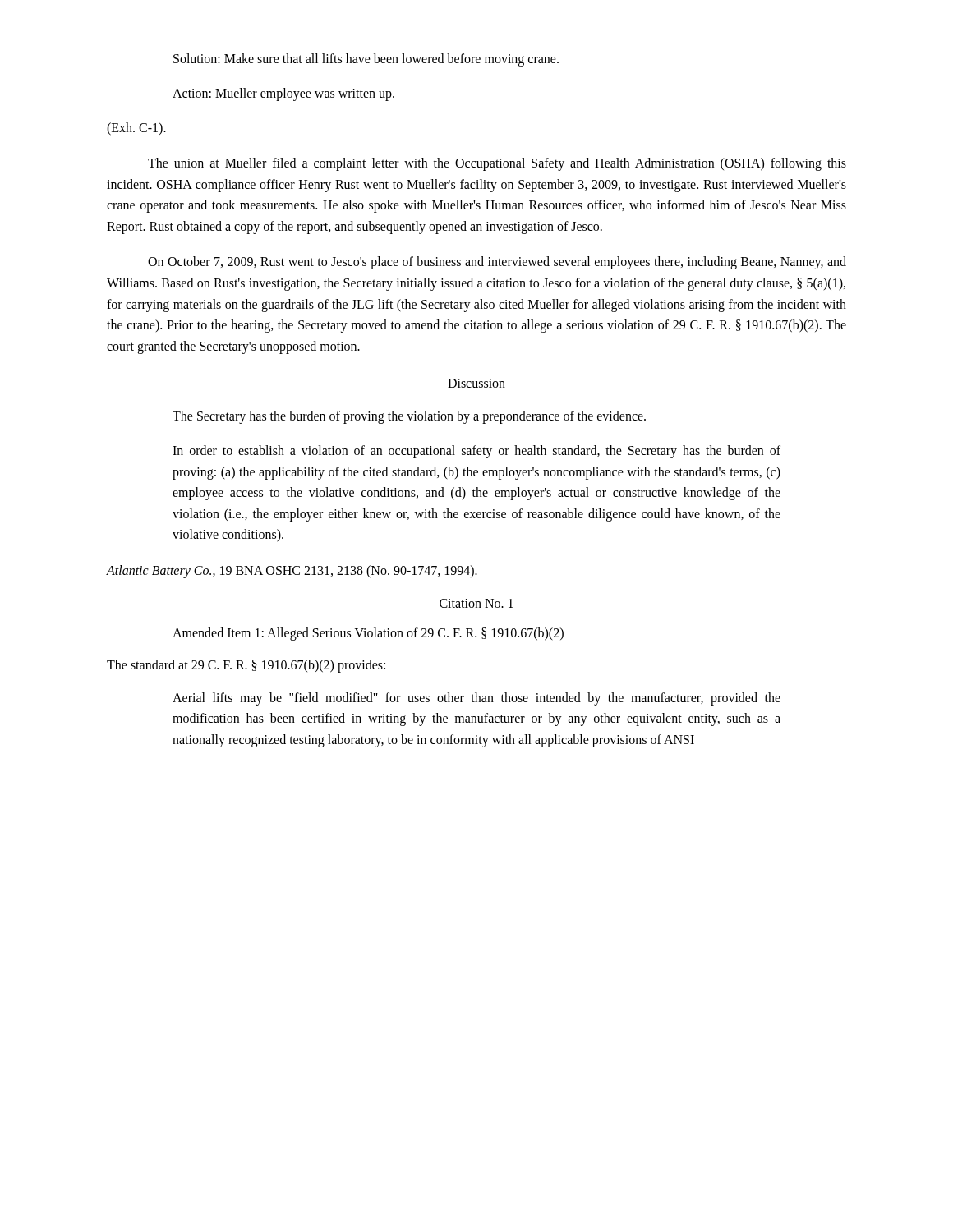
Task: Click the passage that begins "In order to establish a violation of"
Action: coord(476,492)
